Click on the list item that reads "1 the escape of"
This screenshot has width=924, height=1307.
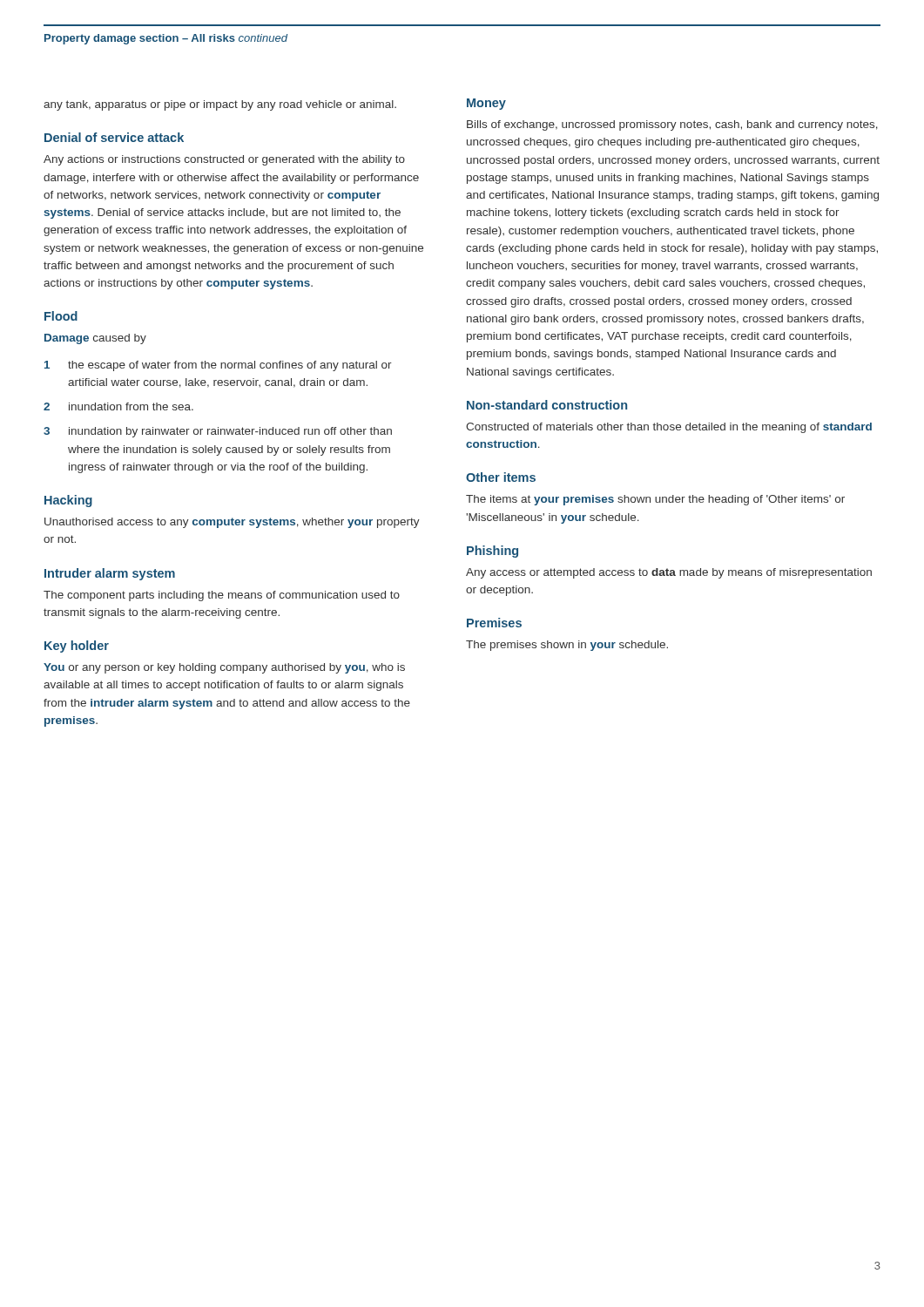click(x=235, y=374)
